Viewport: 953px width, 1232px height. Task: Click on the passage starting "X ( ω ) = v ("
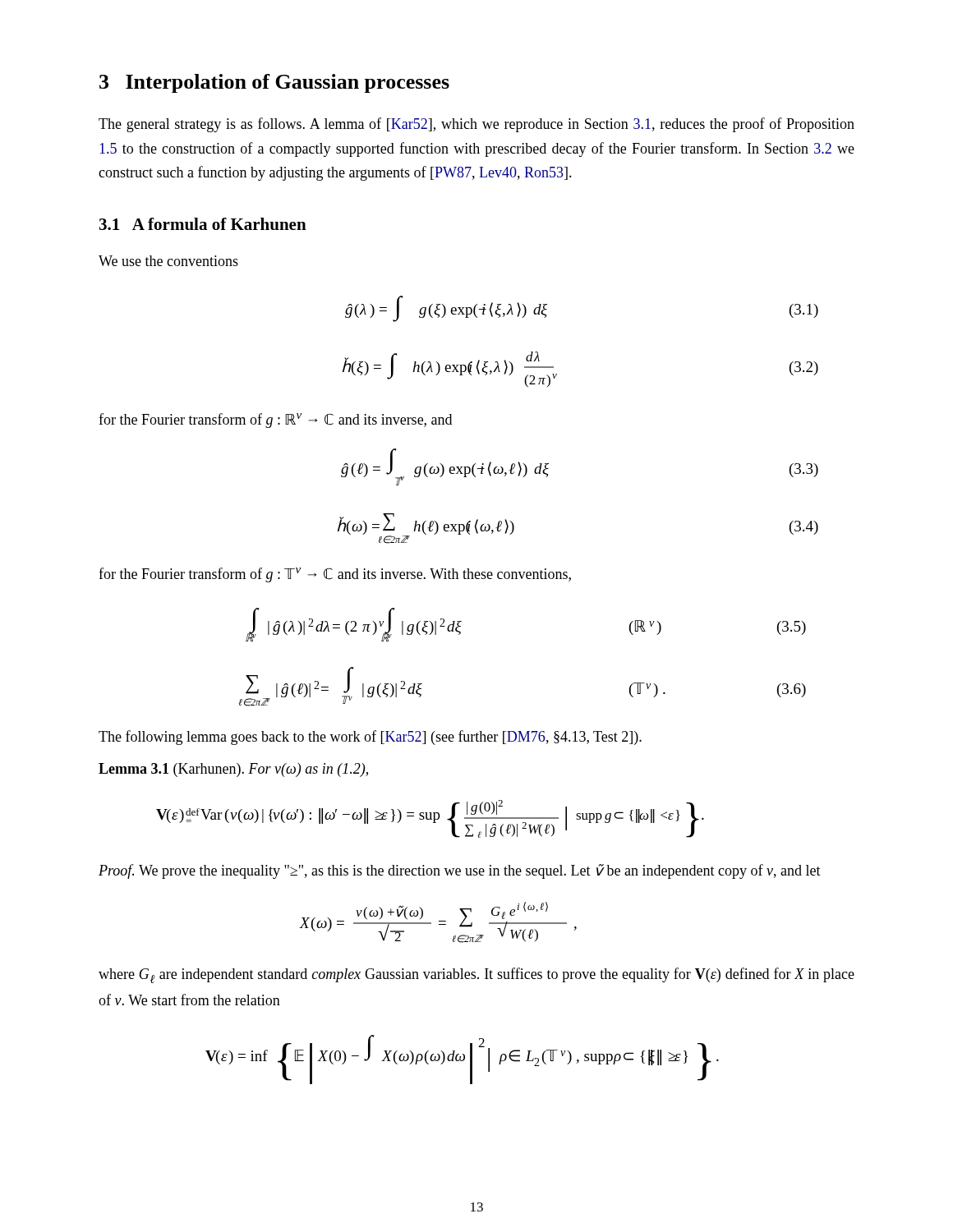click(x=476, y=923)
